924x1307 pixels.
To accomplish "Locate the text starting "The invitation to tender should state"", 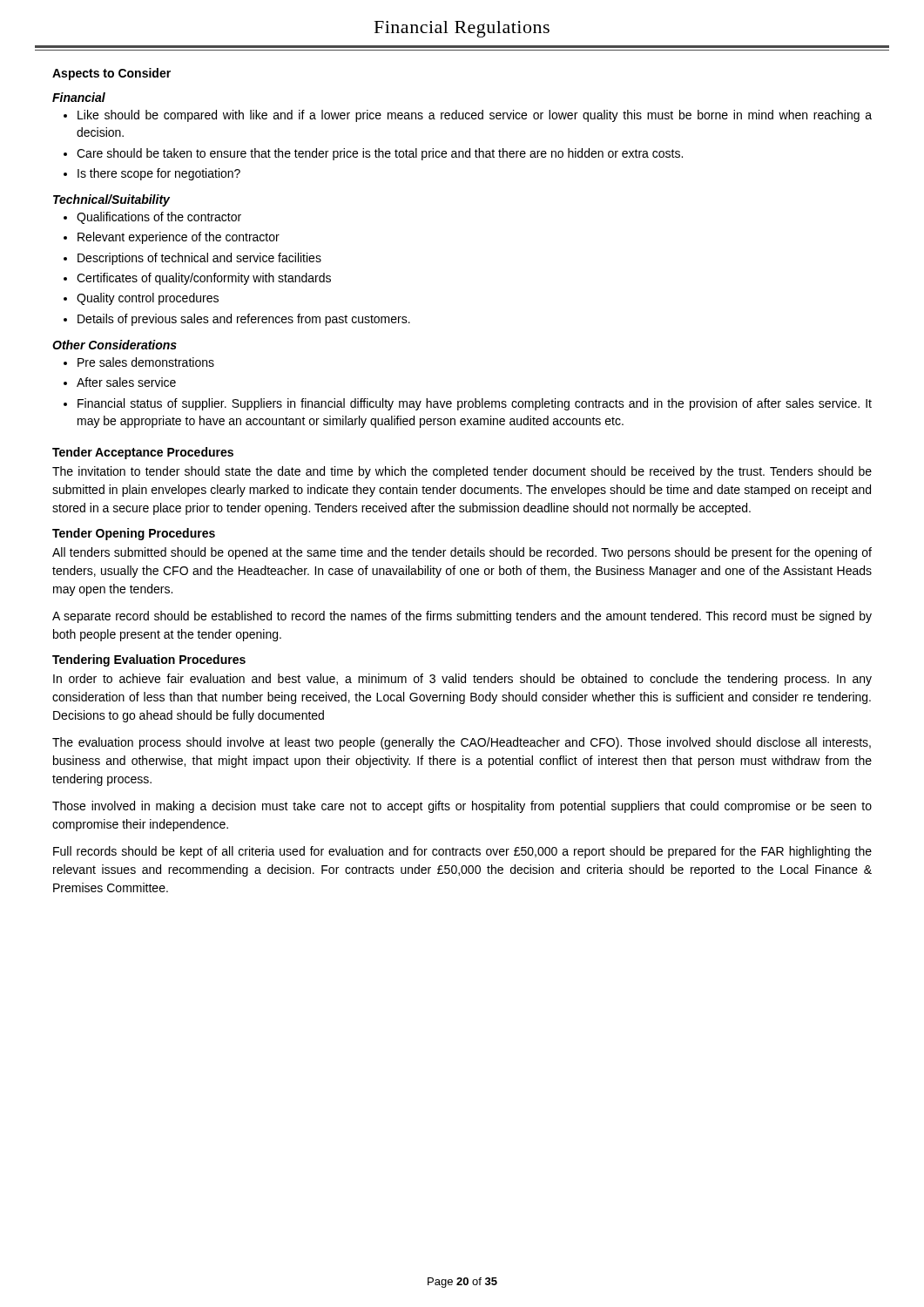I will [462, 490].
